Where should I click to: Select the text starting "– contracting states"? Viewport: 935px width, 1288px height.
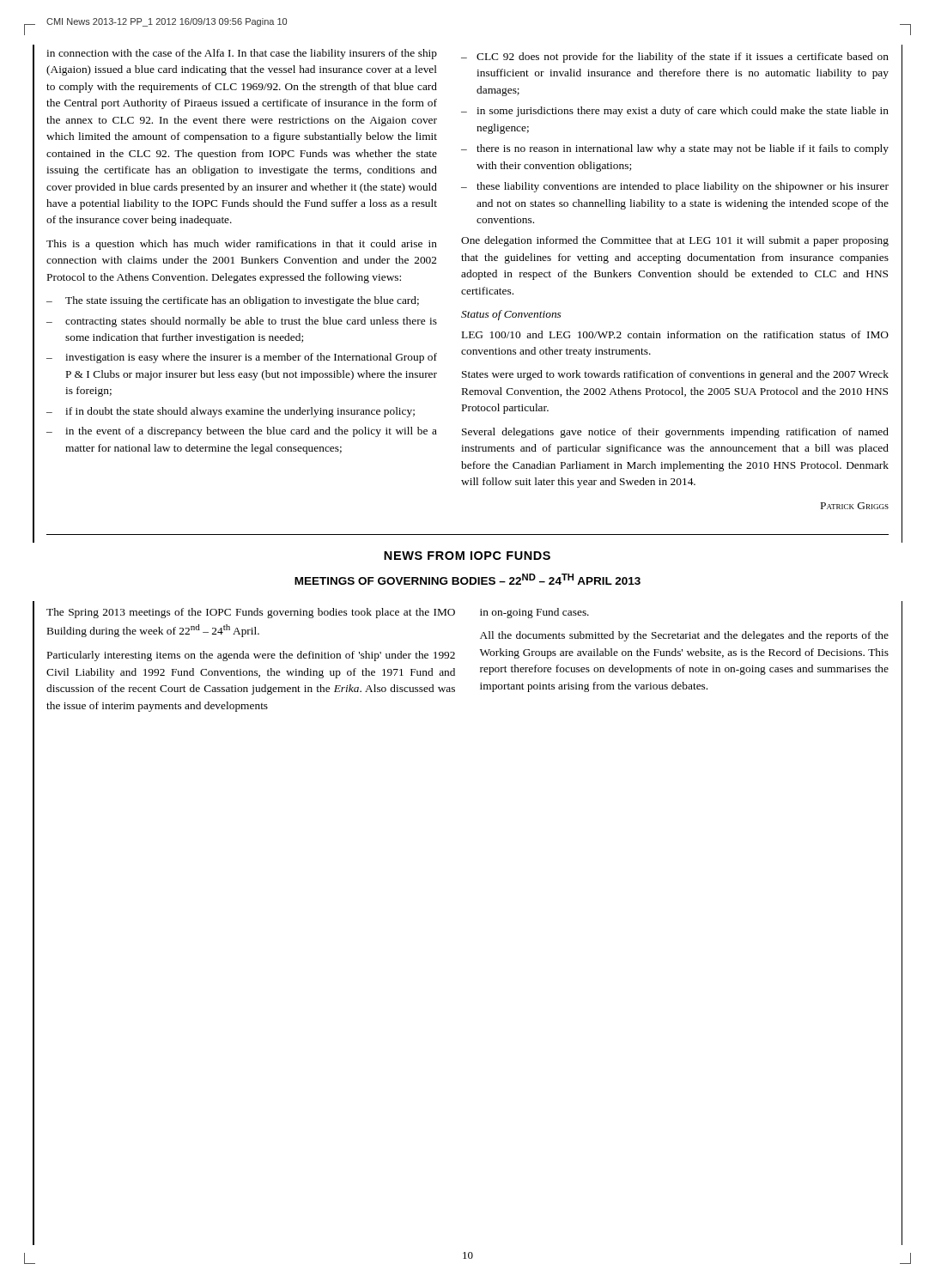[242, 329]
